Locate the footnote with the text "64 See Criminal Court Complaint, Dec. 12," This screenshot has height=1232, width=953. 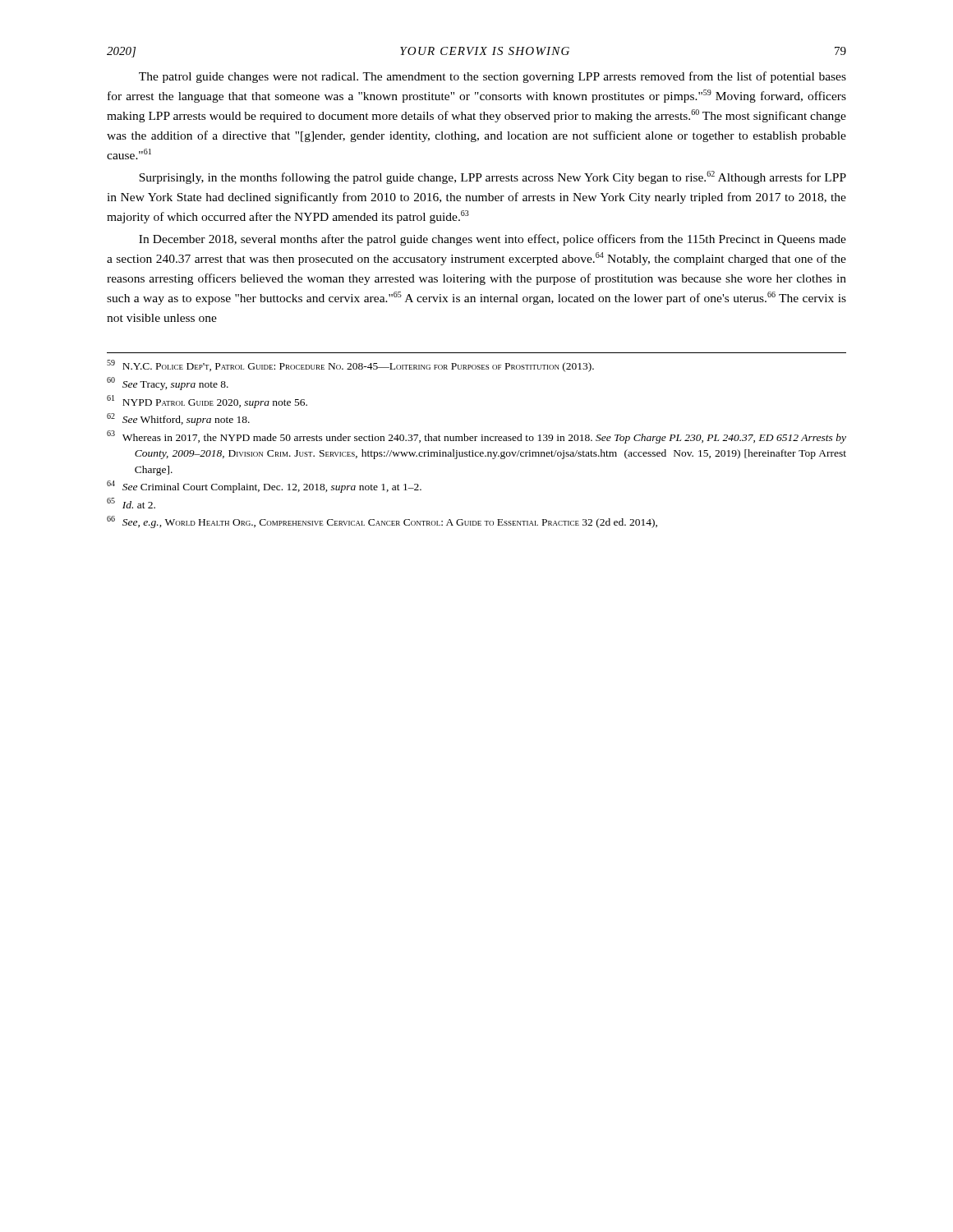(264, 486)
